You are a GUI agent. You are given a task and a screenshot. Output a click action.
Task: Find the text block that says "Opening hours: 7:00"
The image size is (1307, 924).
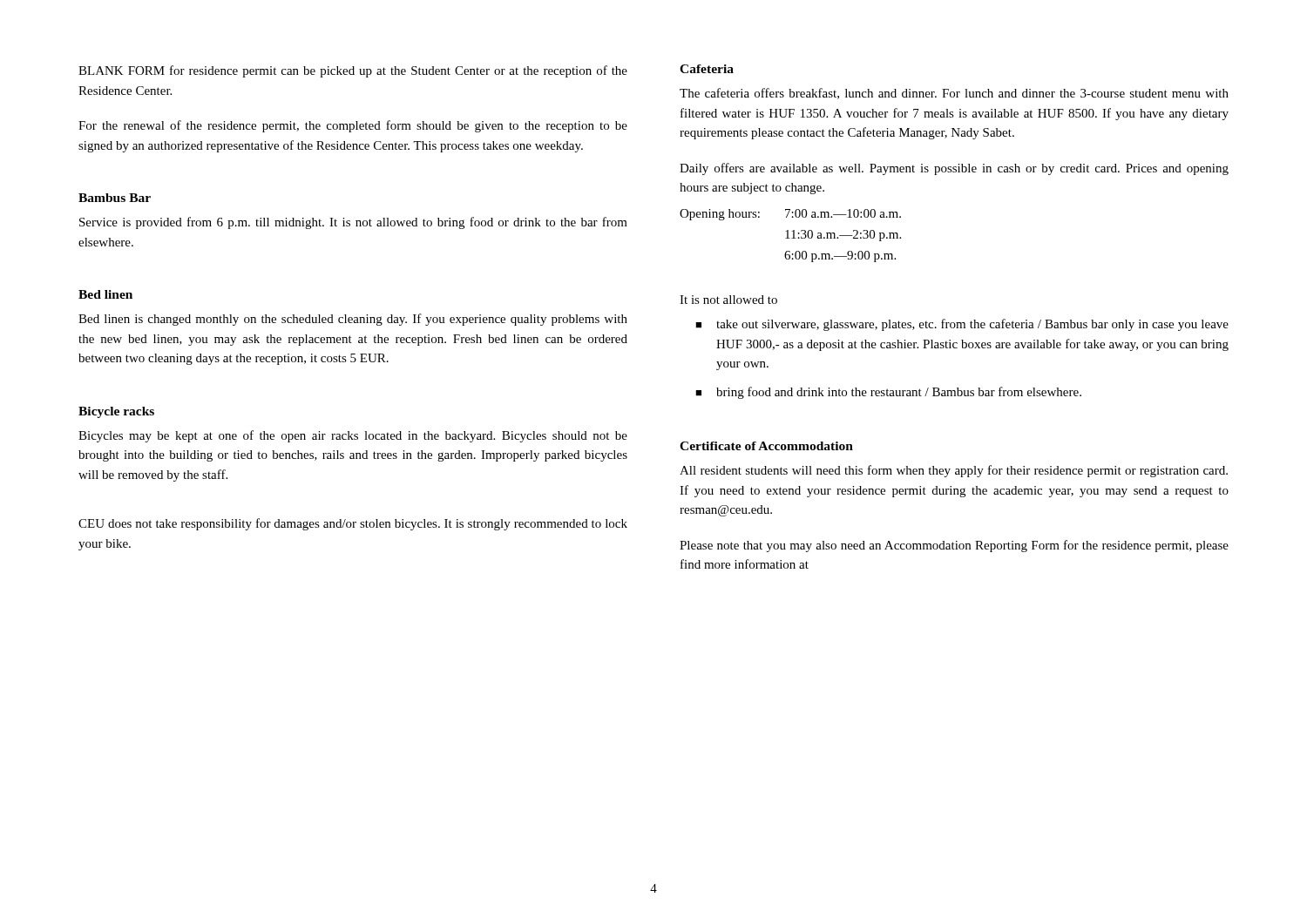pyautogui.click(x=791, y=234)
